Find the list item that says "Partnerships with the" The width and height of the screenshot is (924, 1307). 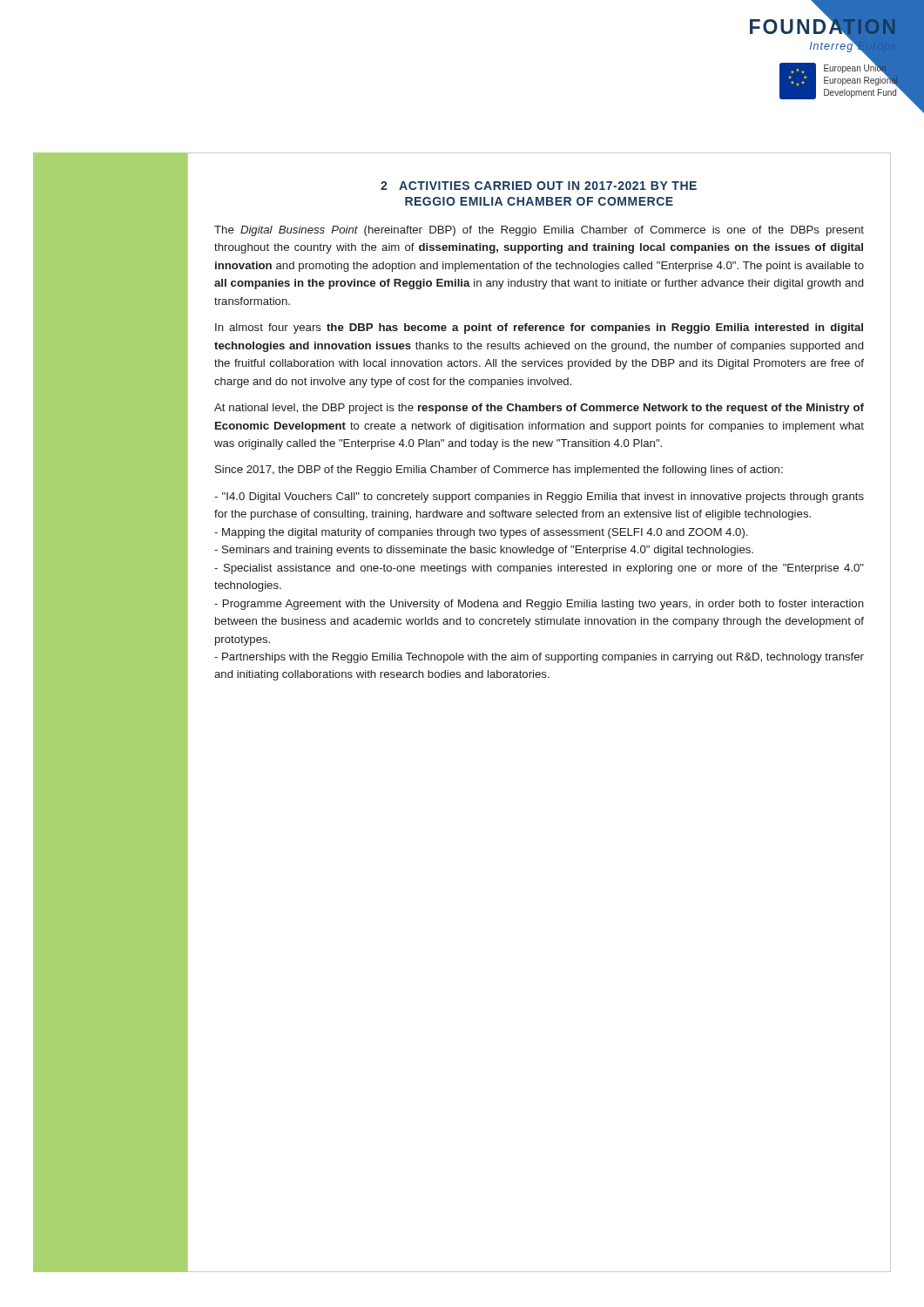[x=539, y=665]
